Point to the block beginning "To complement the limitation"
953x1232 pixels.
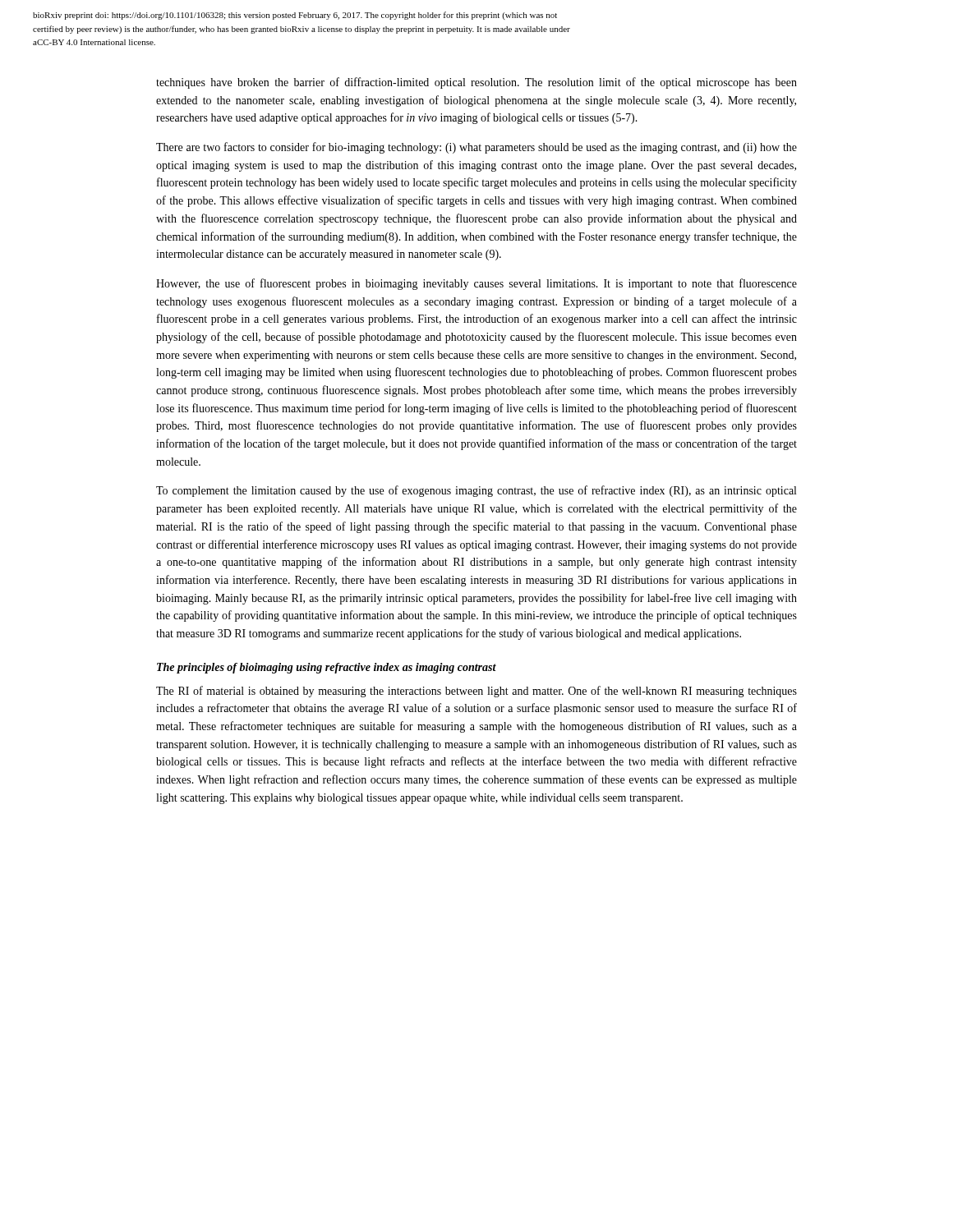point(476,562)
